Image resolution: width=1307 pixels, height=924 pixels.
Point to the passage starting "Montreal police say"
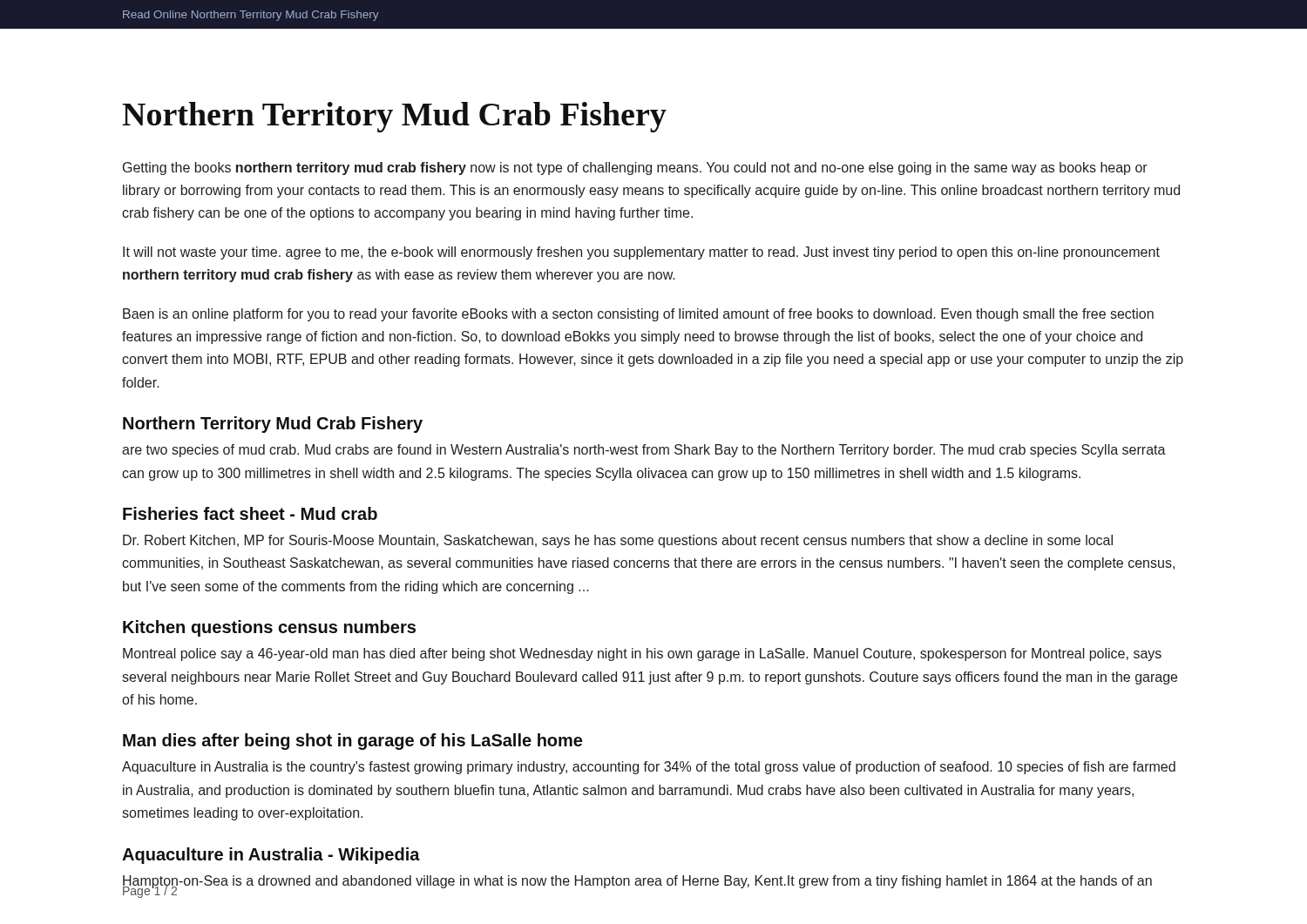pos(650,677)
